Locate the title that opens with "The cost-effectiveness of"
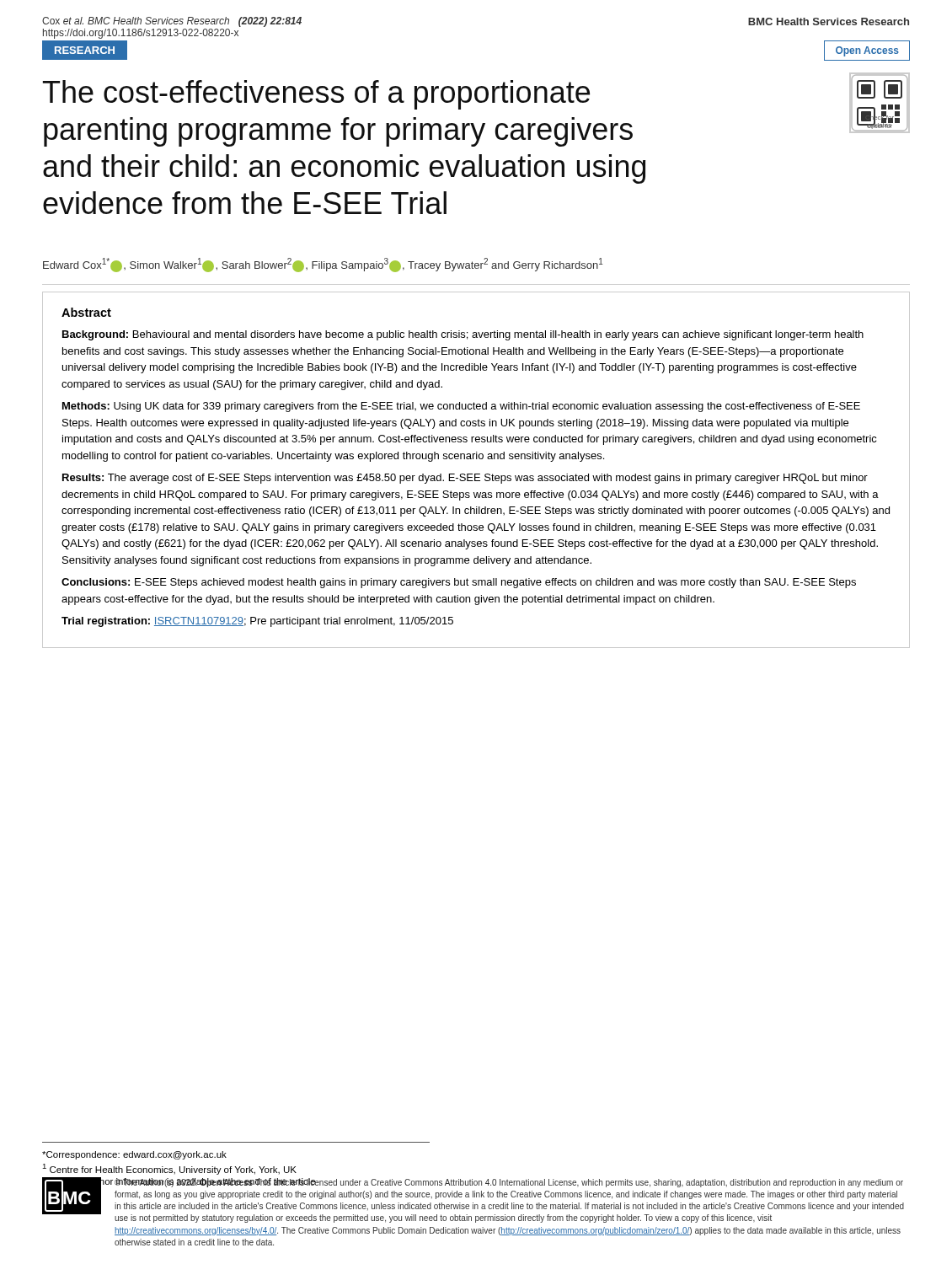Image resolution: width=952 pixels, height=1264 pixels. [x=455, y=148]
